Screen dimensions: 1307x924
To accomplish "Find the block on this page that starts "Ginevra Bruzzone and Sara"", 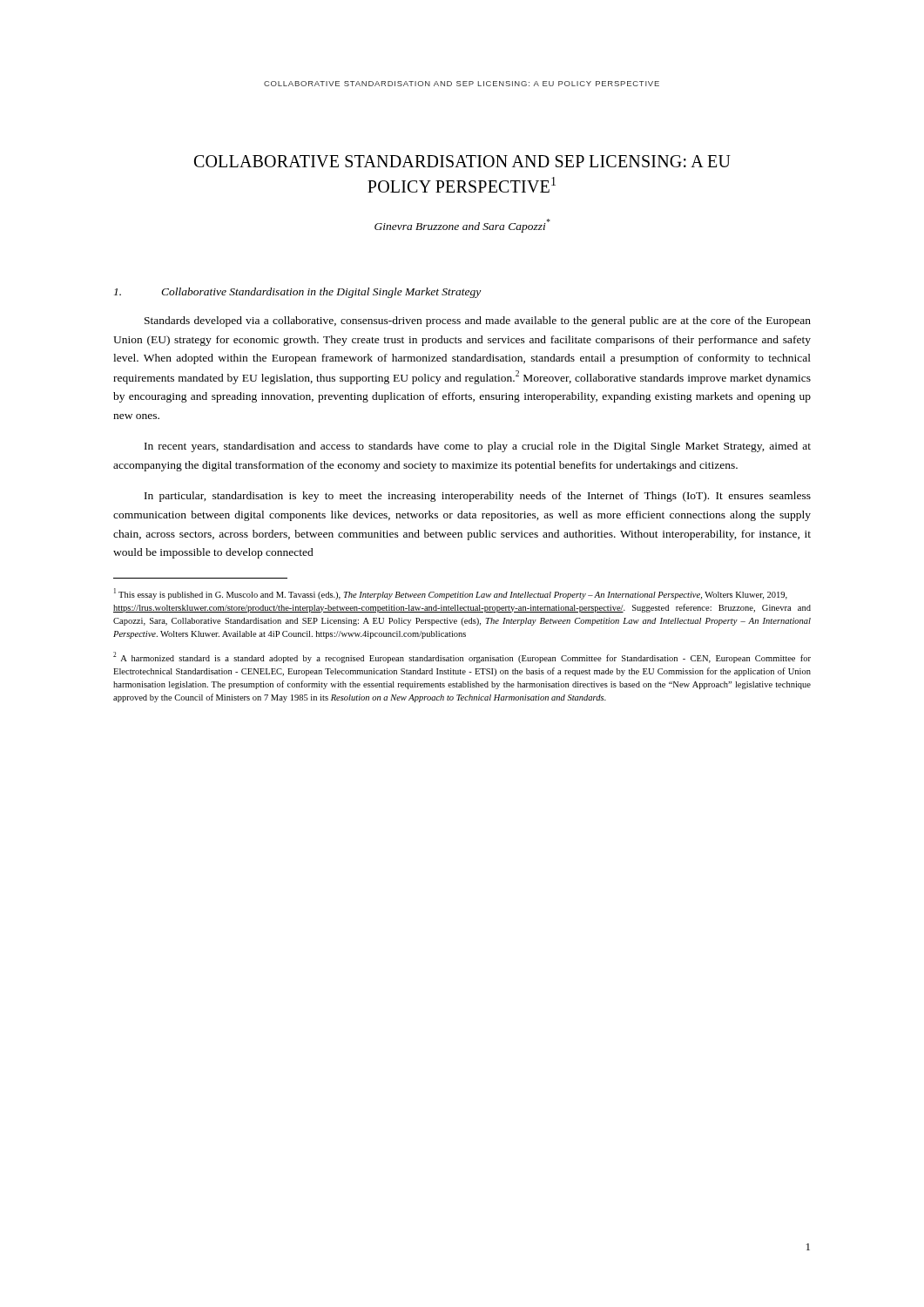I will [x=462, y=225].
